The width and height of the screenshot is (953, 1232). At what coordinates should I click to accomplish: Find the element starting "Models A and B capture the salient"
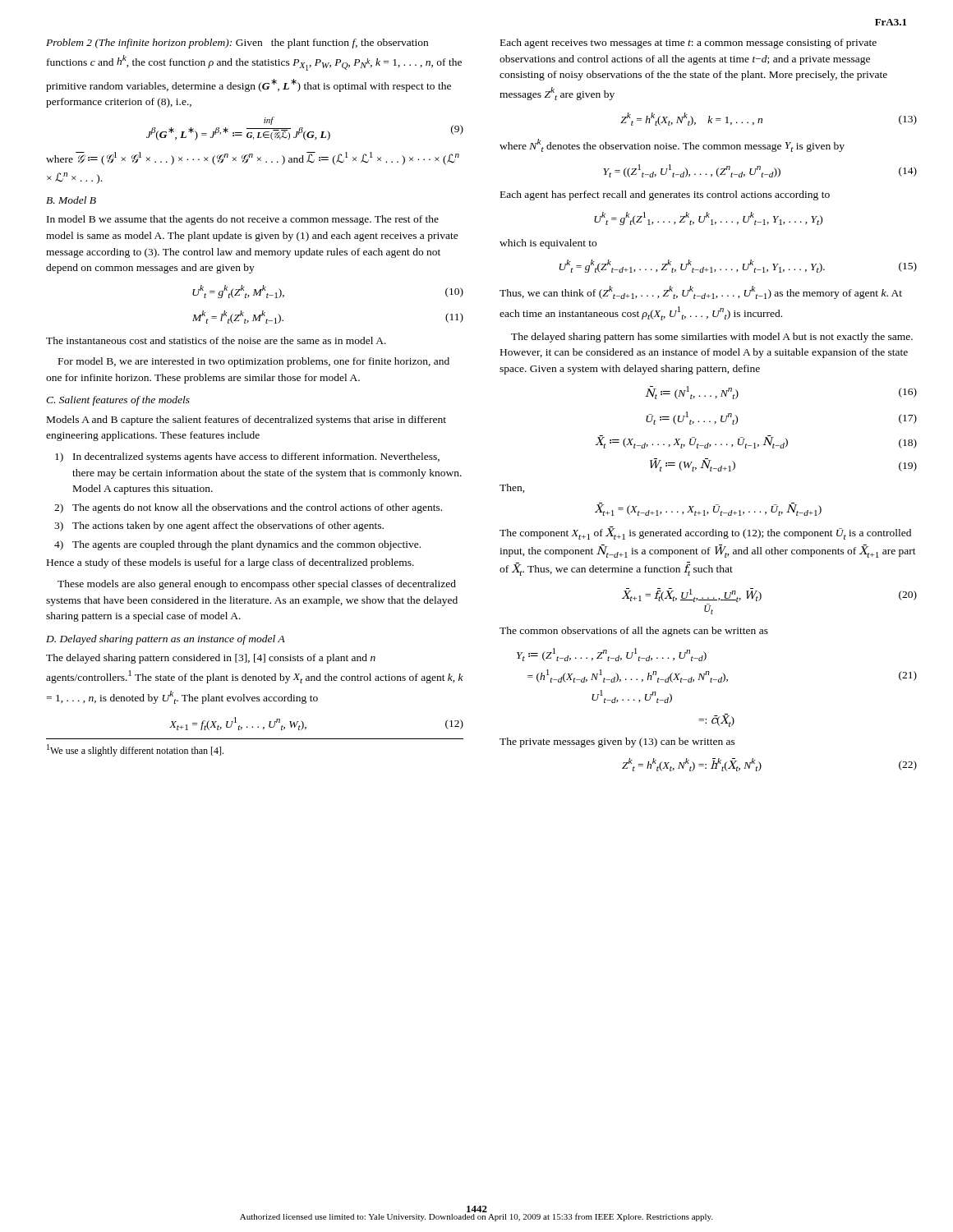[255, 427]
